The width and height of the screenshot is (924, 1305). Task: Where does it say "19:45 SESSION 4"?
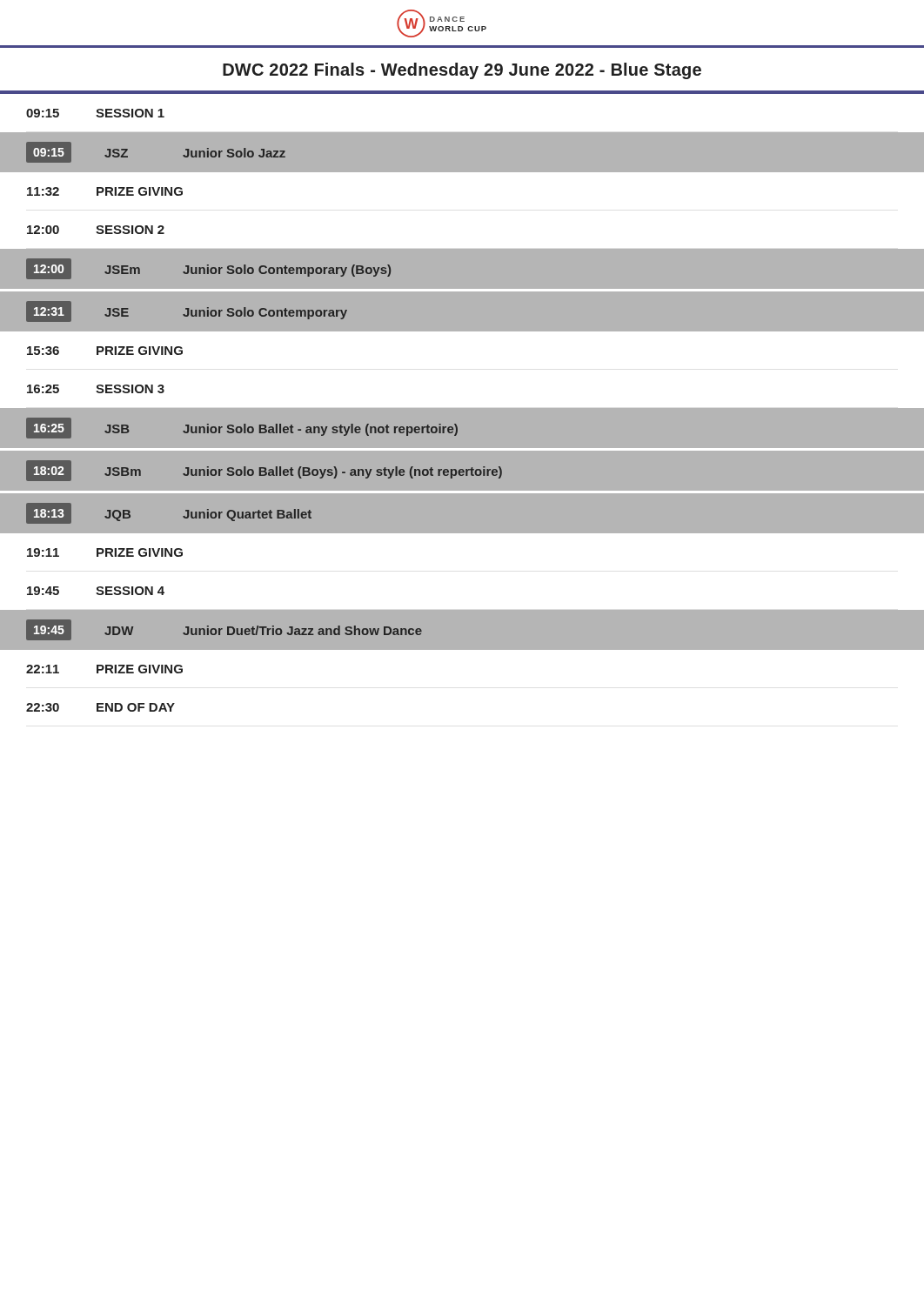click(x=95, y=590)
